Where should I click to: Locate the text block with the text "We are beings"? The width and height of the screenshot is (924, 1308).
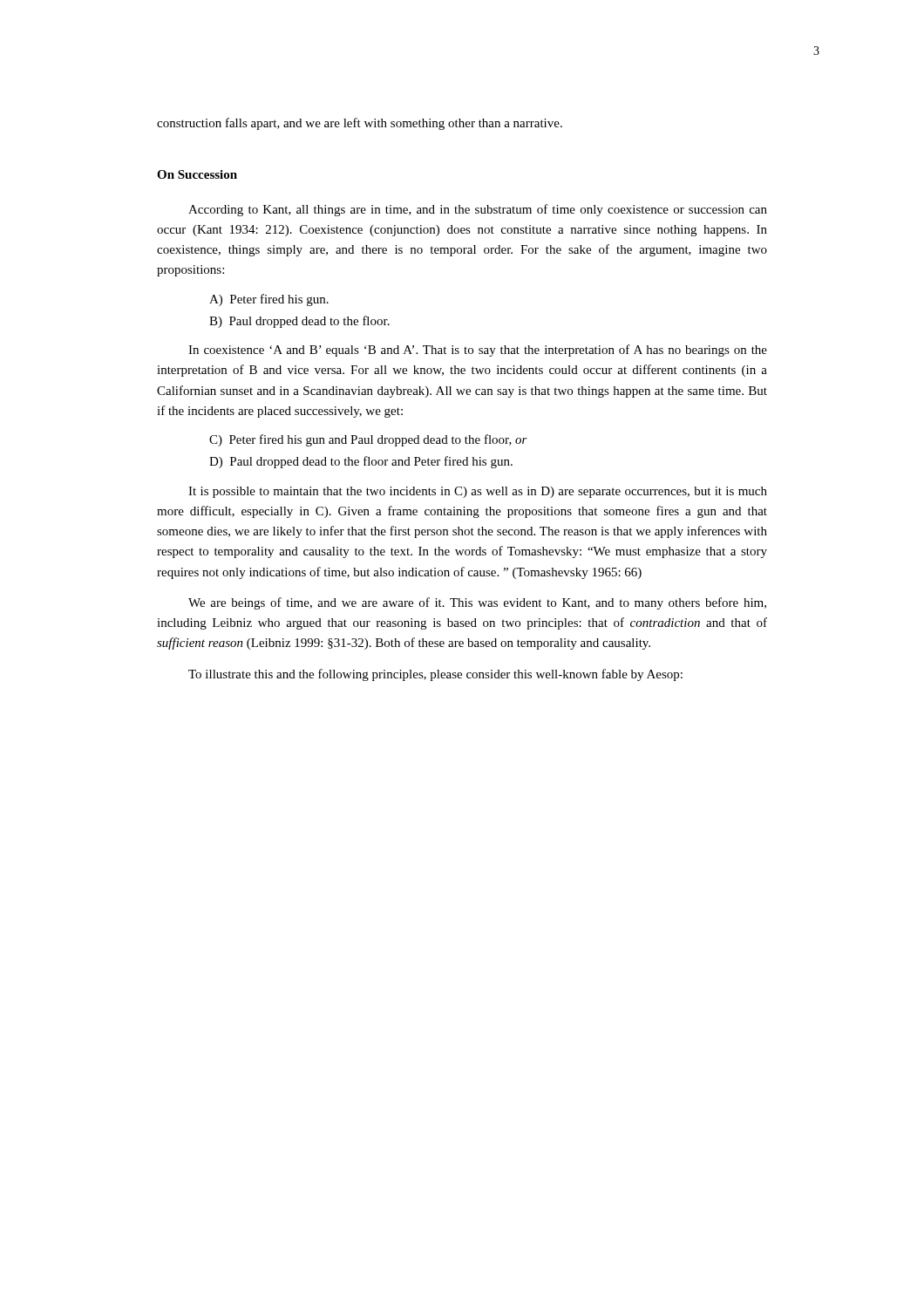(462, 623)
